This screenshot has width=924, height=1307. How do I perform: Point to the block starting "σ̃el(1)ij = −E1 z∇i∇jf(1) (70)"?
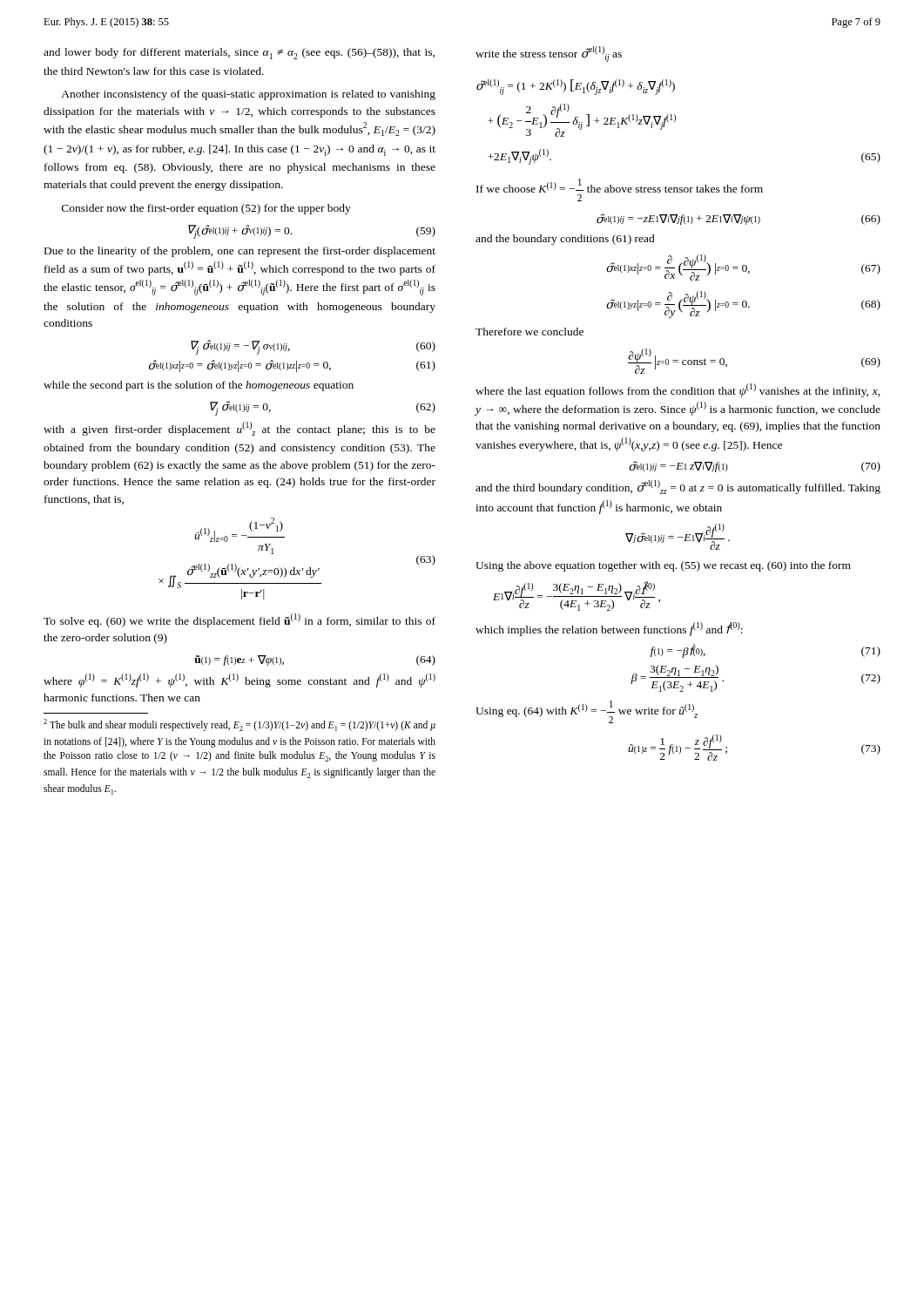678,467
